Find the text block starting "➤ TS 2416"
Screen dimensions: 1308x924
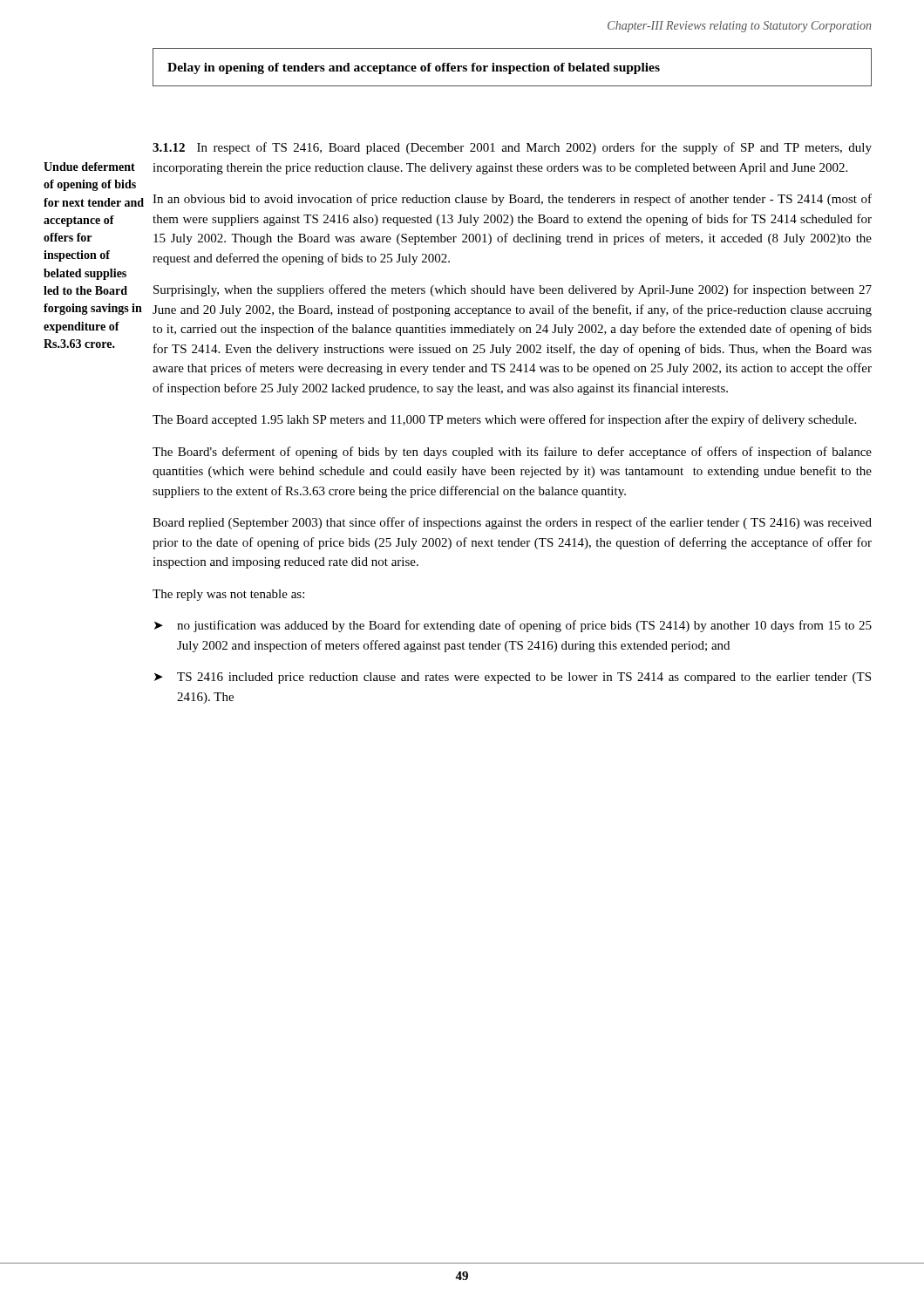coord(512,687)
